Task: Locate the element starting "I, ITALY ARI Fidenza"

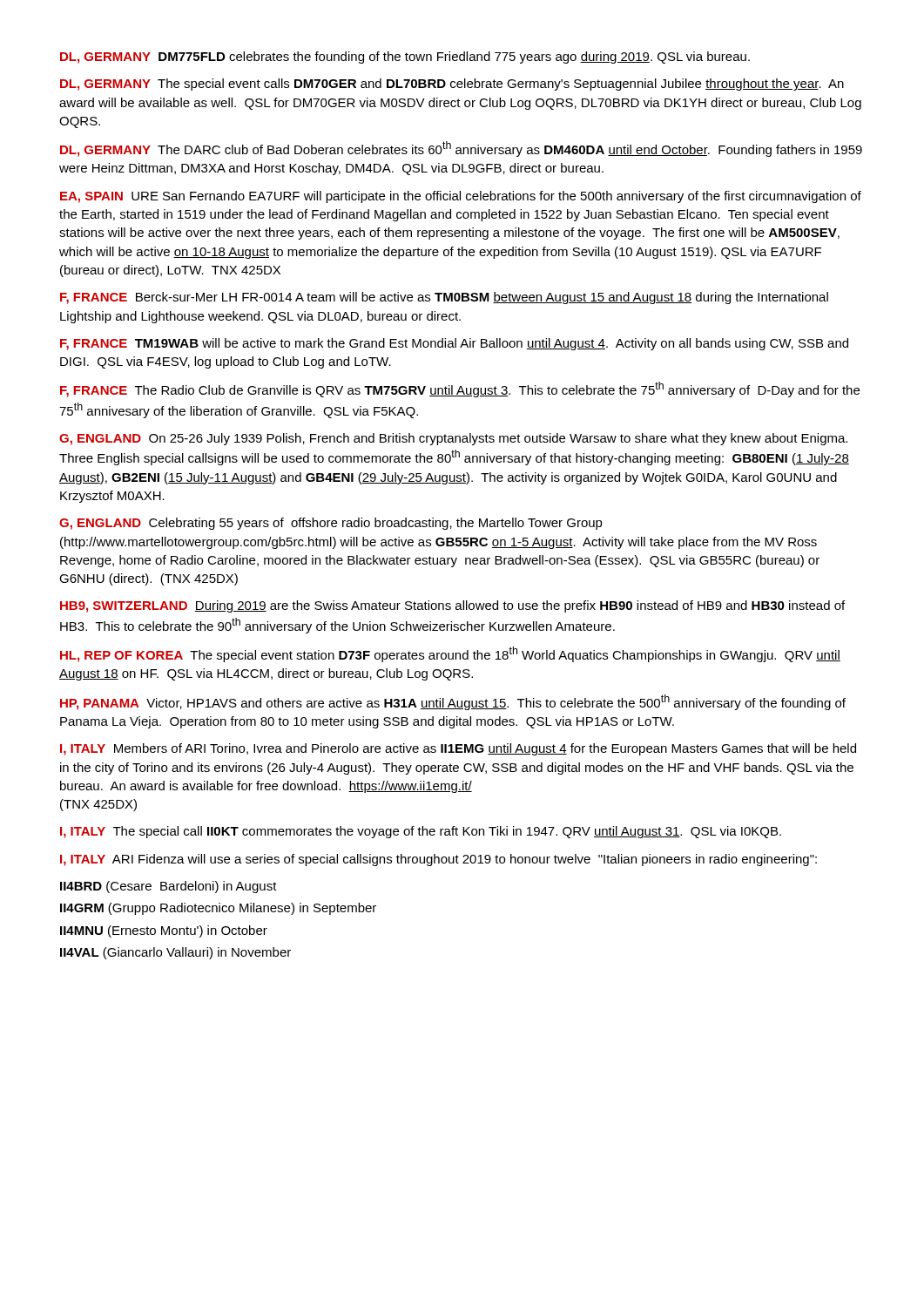Action: 462,859
